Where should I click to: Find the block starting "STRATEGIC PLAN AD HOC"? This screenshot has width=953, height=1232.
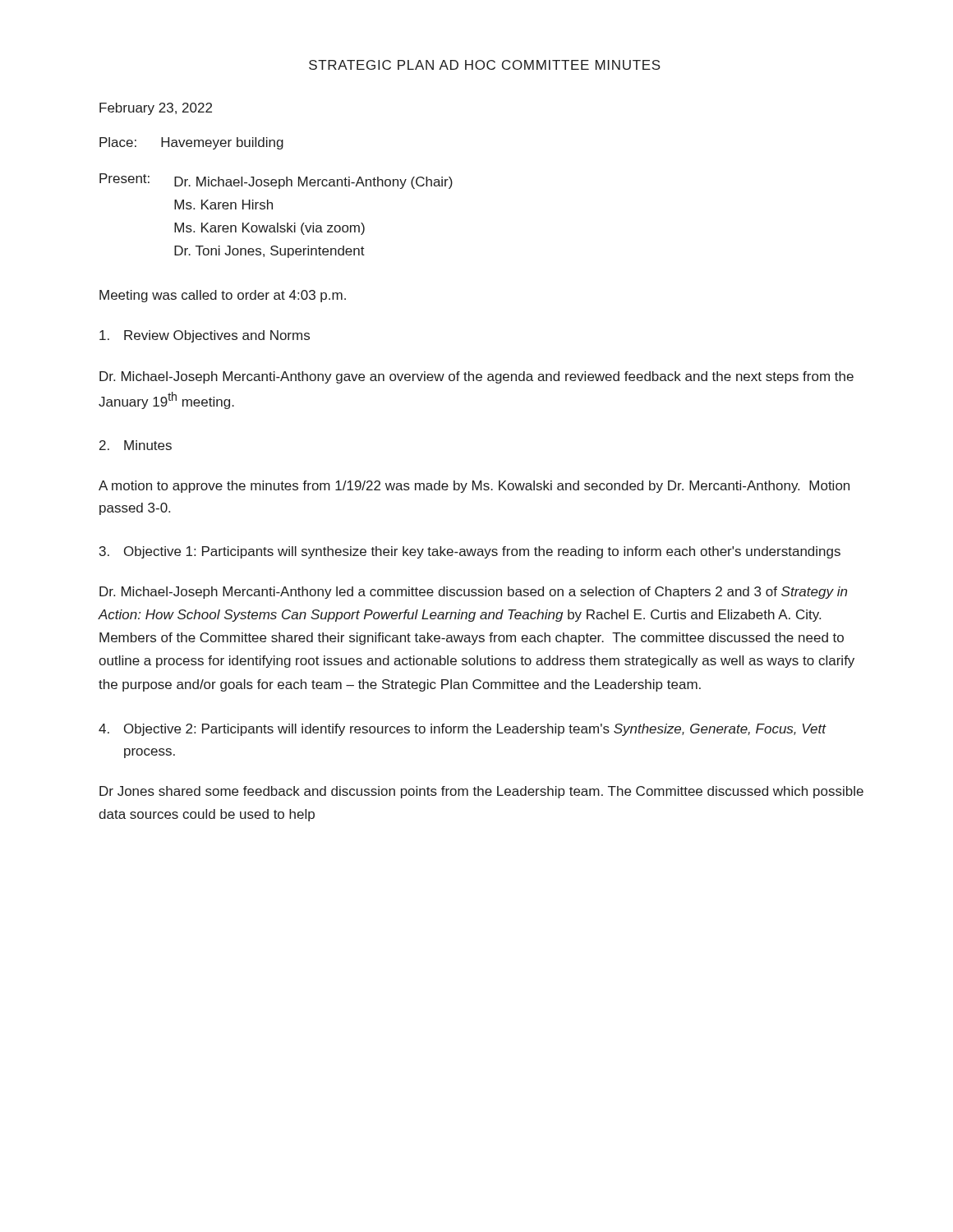tap(485, 65)
